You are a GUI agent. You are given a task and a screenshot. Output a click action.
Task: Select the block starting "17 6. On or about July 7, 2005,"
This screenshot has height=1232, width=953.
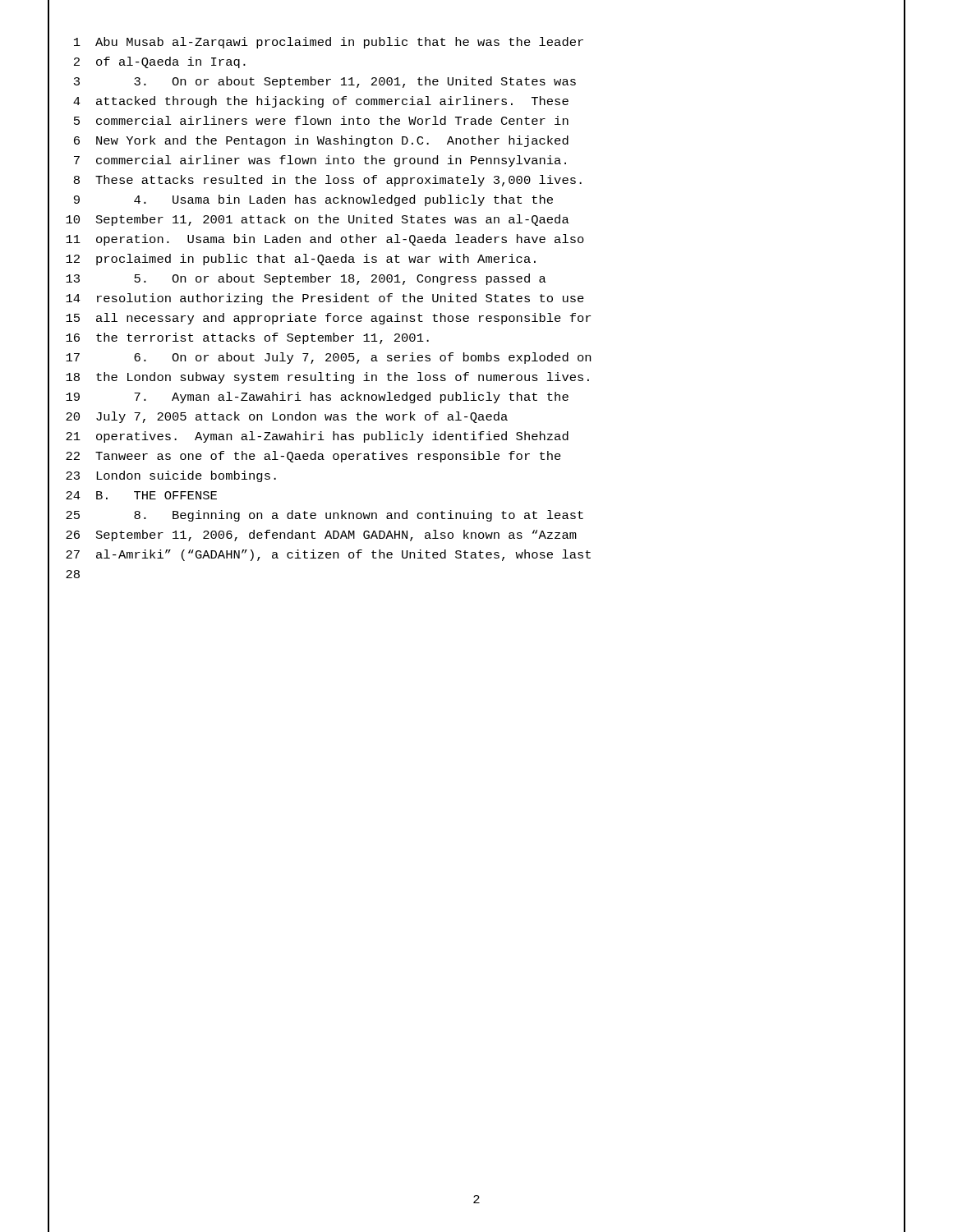476,368
